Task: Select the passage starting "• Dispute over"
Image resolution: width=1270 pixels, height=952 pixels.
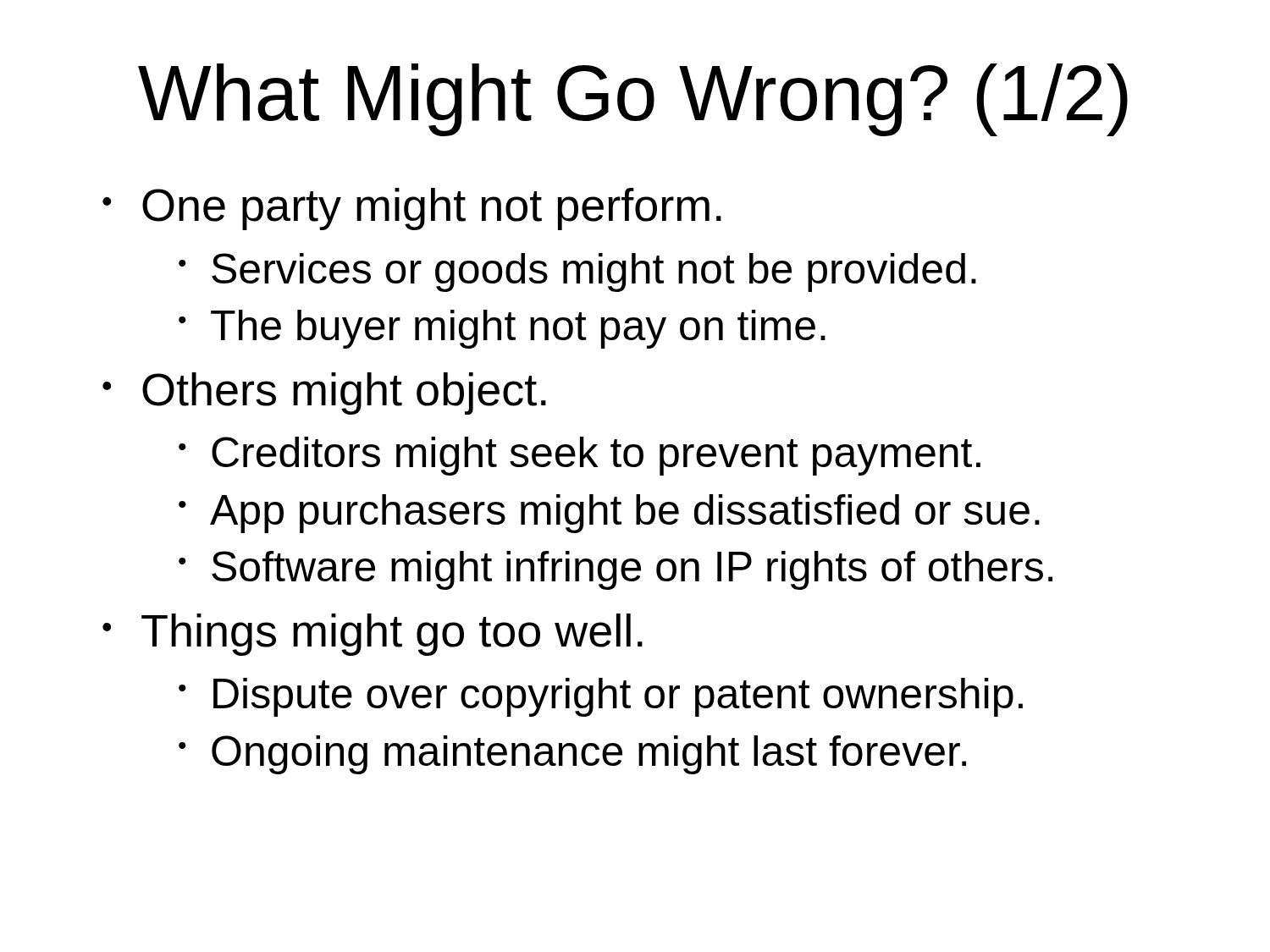Action: pyautogui.click(x=602, y=694)
